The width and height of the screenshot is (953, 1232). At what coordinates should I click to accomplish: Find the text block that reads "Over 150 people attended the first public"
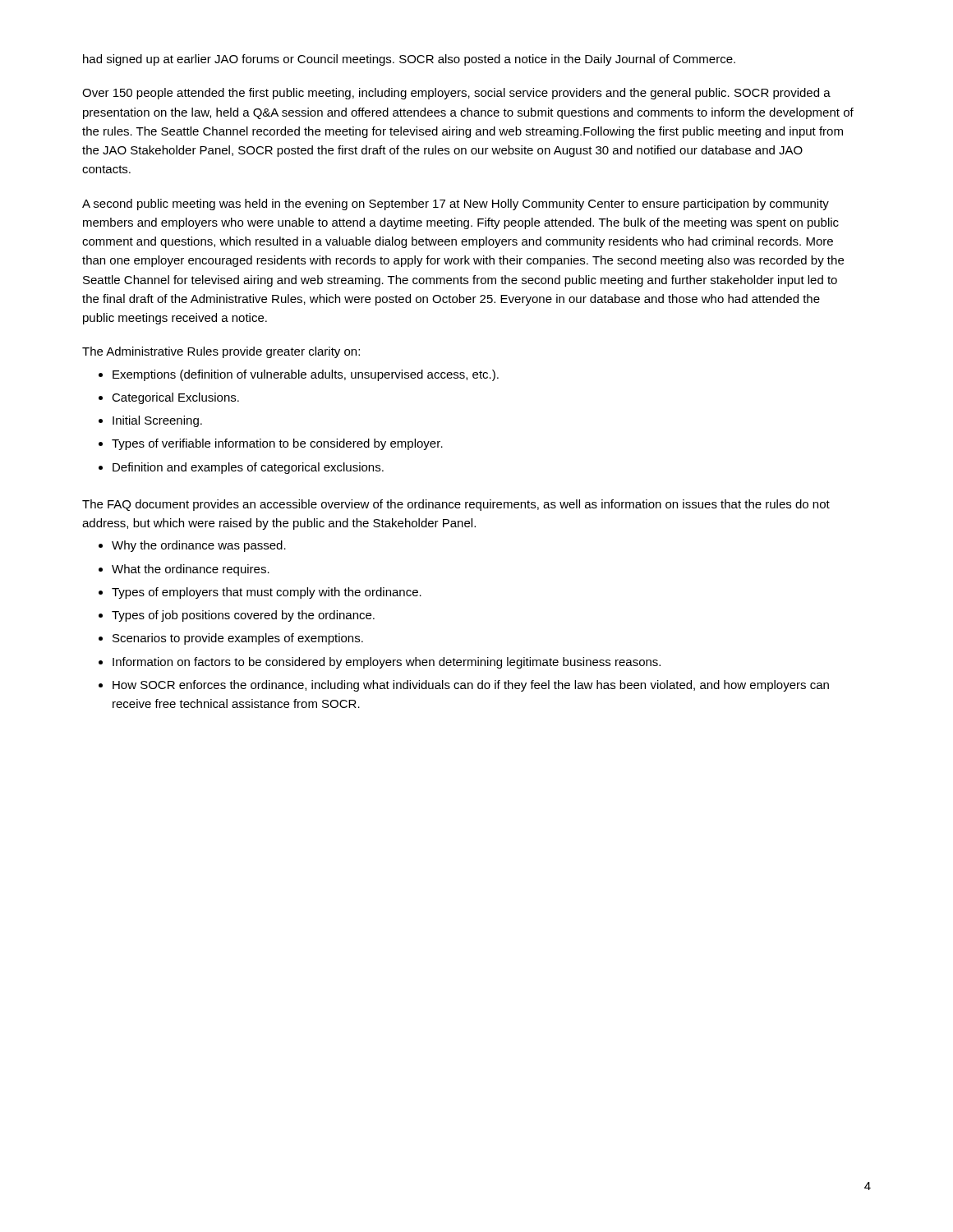pos(468,131)
